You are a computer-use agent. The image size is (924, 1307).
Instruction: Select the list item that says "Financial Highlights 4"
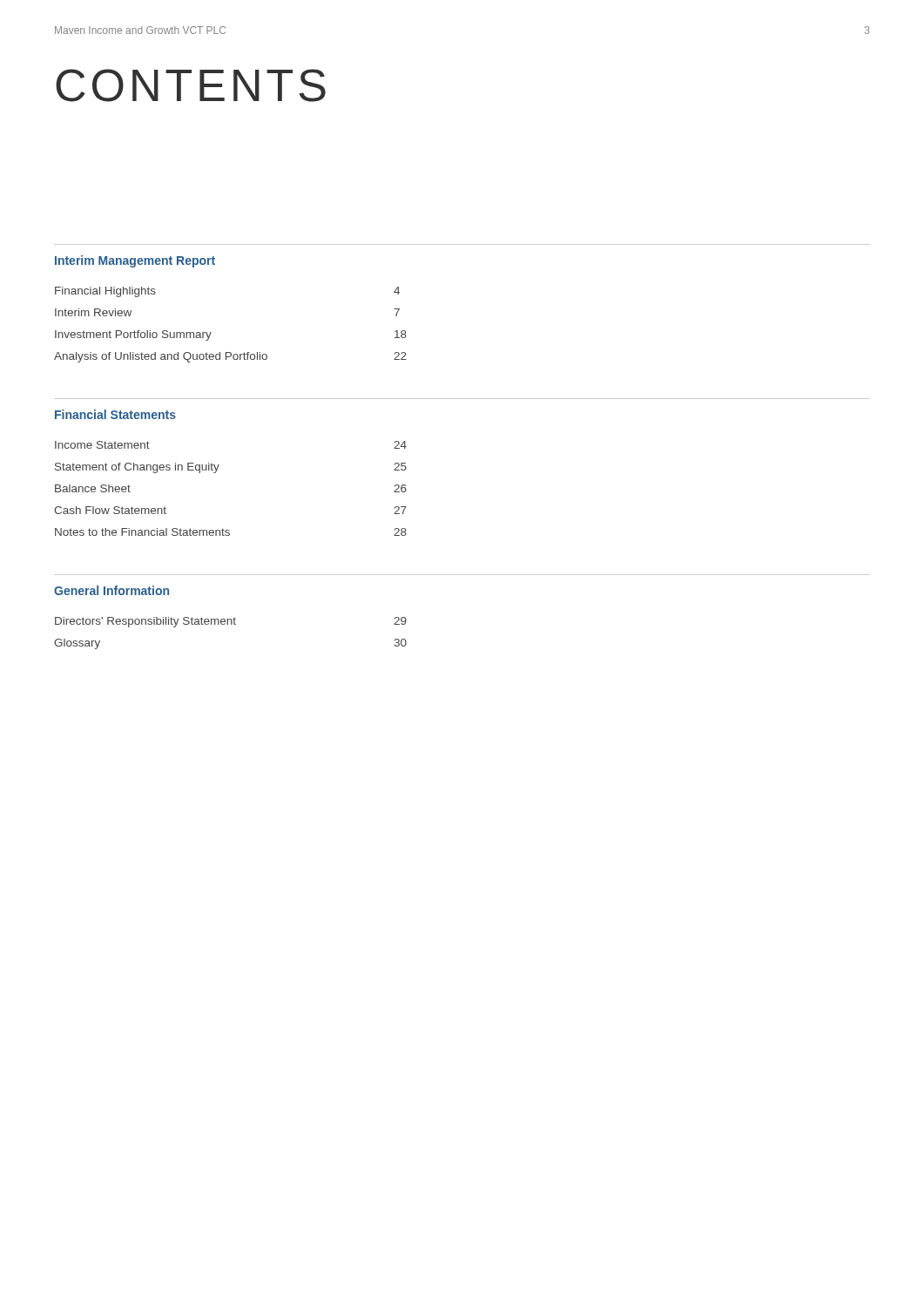pyautogui.click(x=108, y=291)
